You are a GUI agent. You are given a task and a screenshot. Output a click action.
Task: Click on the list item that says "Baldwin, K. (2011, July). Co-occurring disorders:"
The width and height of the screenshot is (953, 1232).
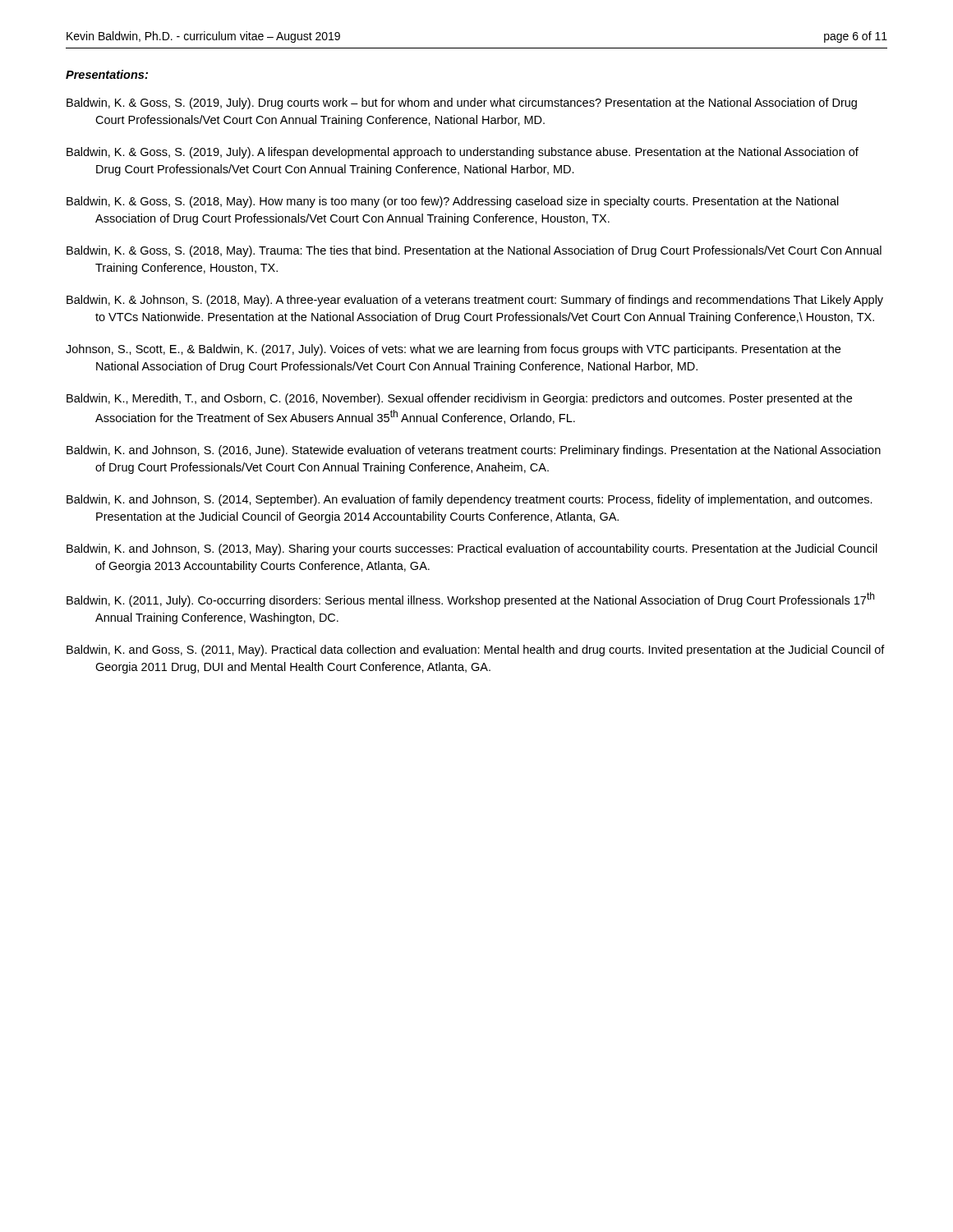point(470,607)
